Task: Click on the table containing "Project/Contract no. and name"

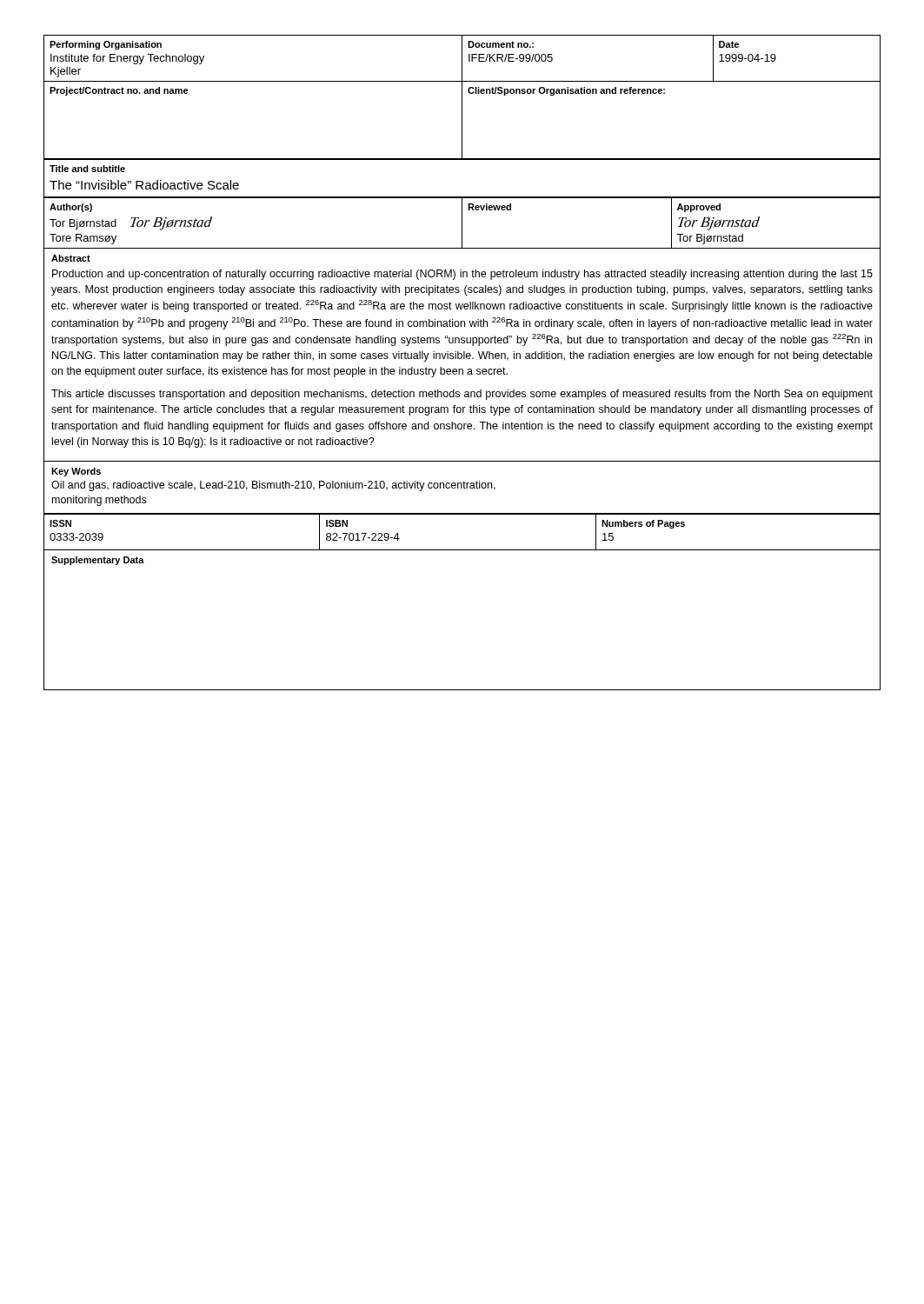Action: click(253, 113)
